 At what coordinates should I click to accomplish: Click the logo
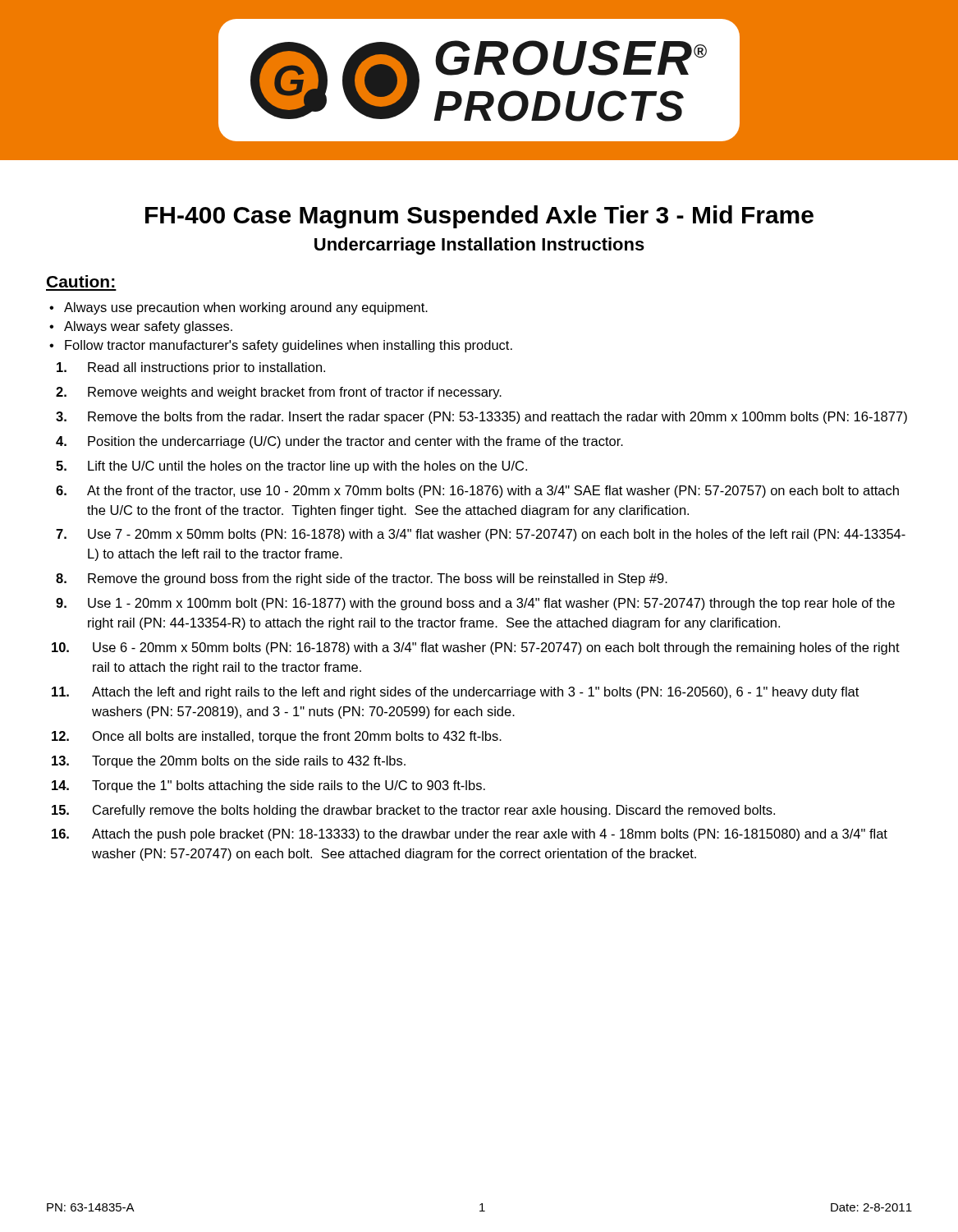479,80
